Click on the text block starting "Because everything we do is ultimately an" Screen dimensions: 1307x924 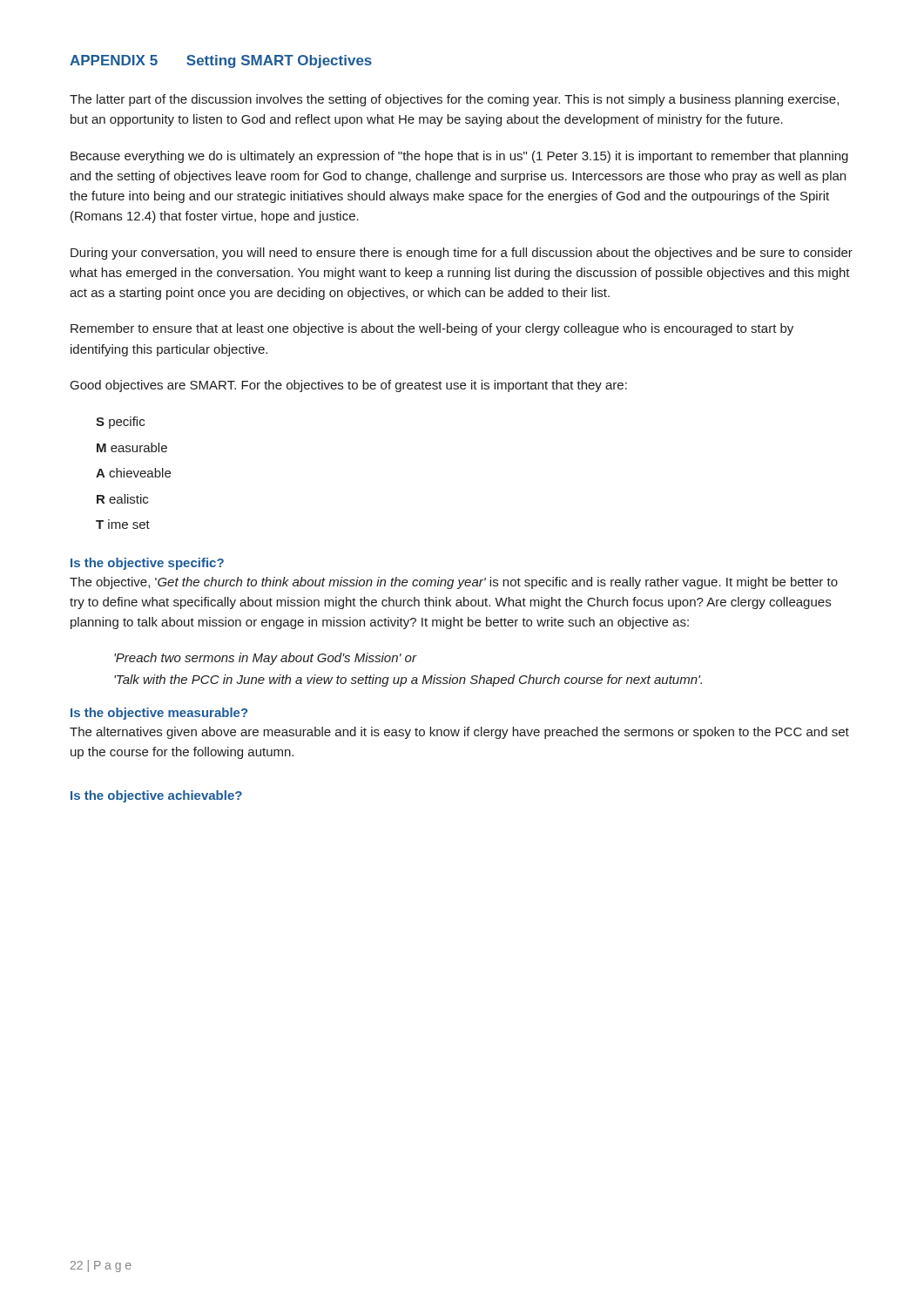462,186
